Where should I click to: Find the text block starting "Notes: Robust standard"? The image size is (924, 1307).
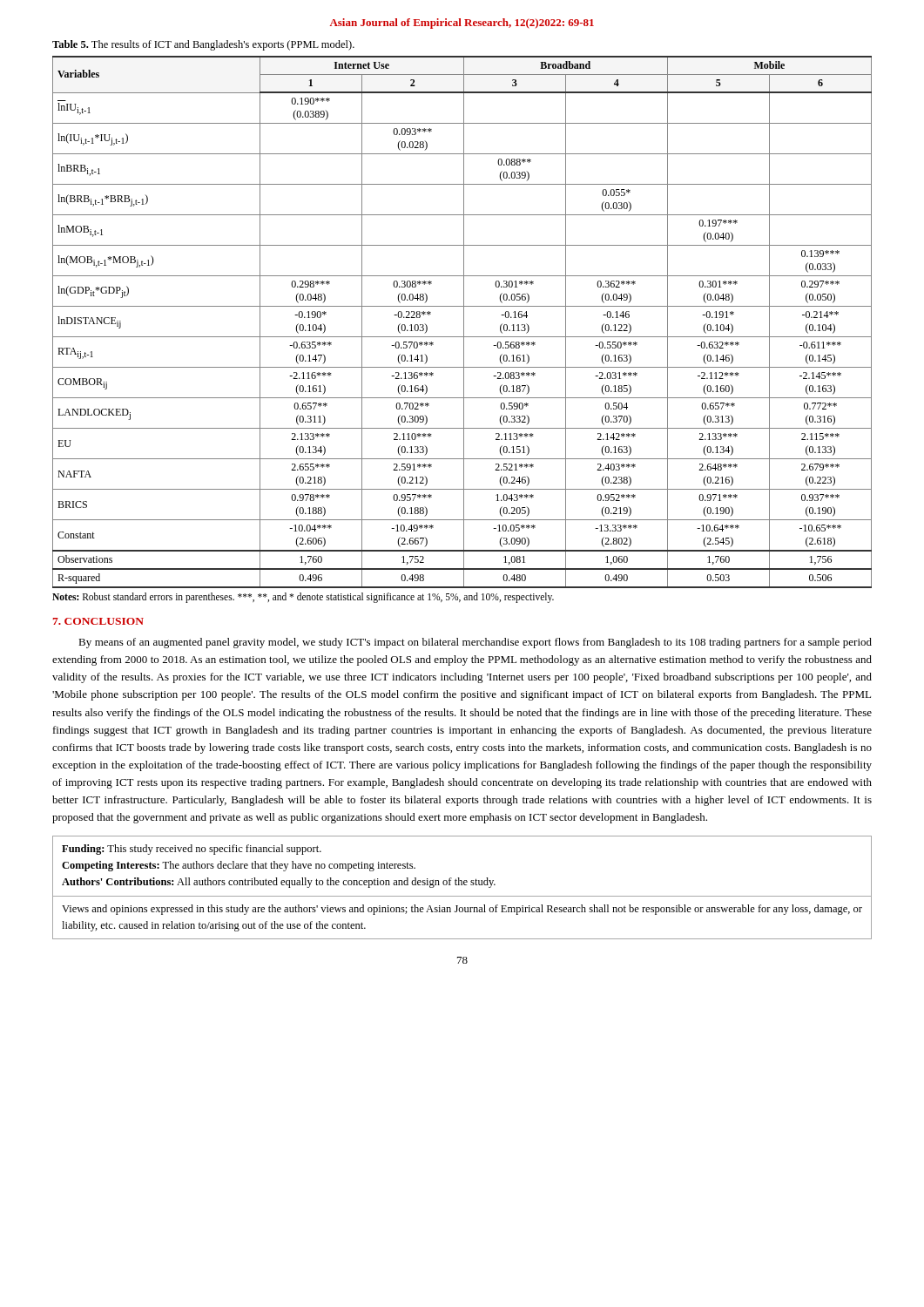(x=303, y=597)
